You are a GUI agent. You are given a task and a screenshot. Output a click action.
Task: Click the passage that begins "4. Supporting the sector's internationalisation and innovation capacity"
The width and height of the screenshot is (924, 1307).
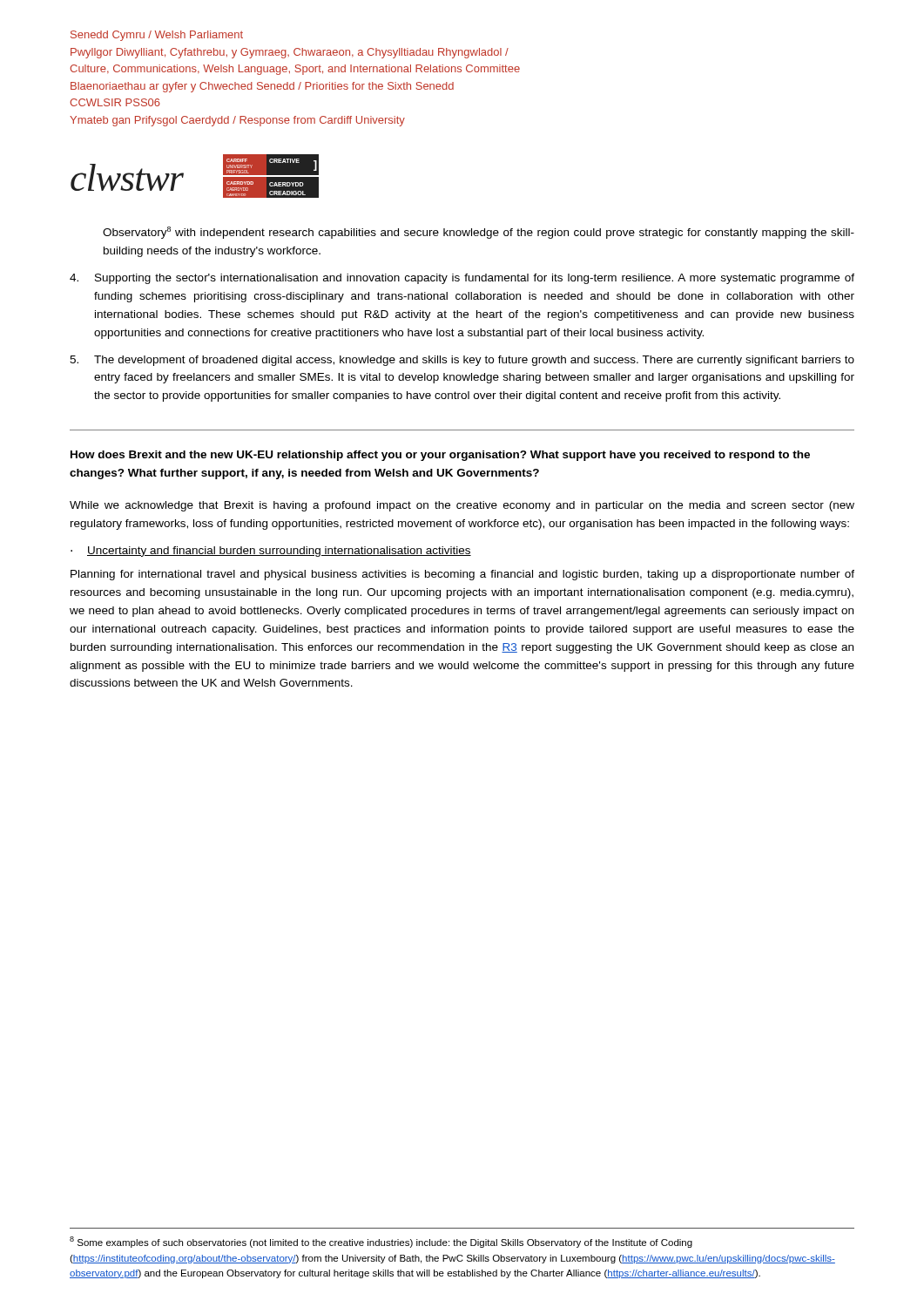462,306
